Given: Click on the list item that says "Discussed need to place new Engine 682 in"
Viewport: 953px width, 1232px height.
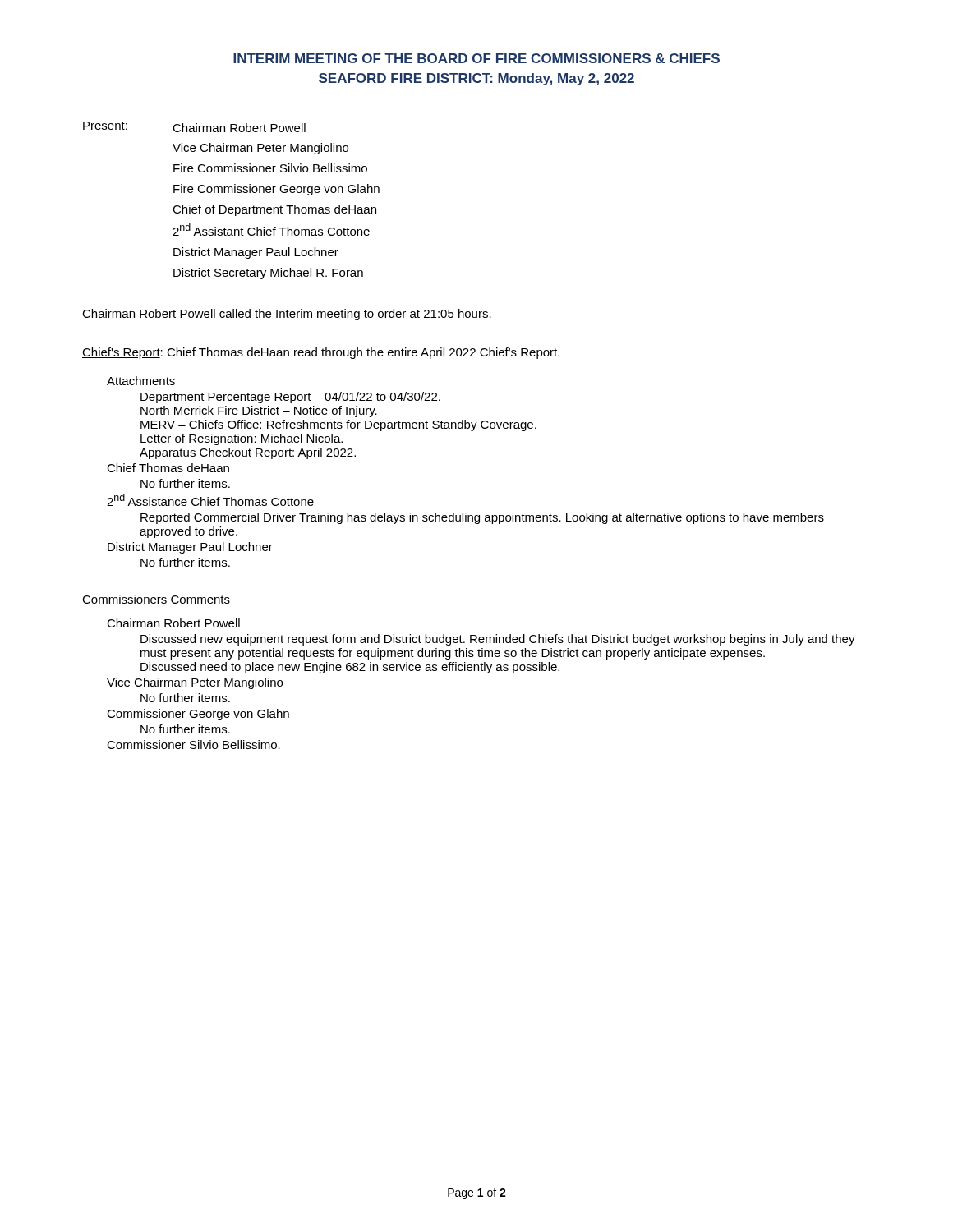Looking at the screenshot, I should [x=505, y=666].
